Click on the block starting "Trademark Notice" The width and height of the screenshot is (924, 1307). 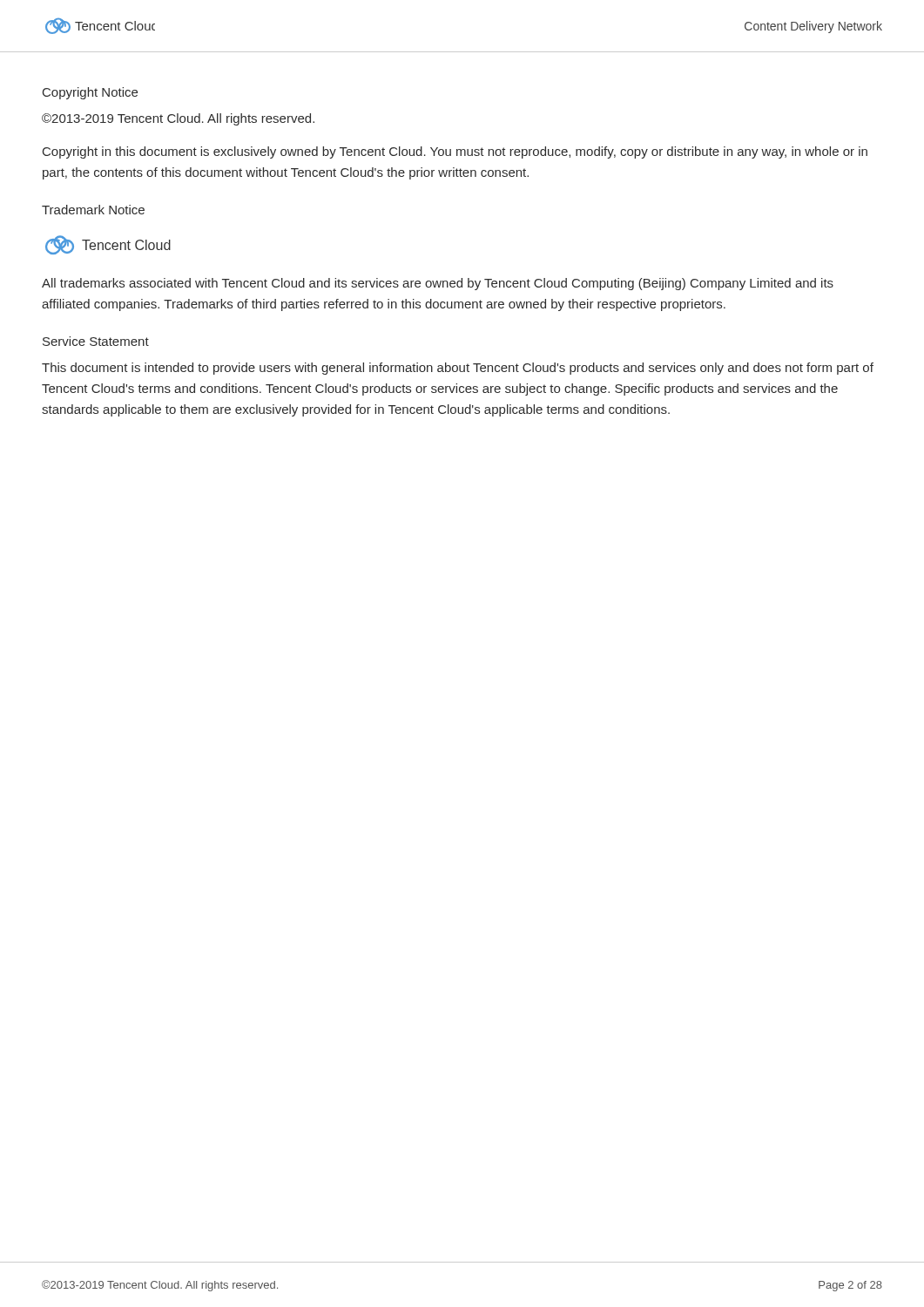[93, 210]
